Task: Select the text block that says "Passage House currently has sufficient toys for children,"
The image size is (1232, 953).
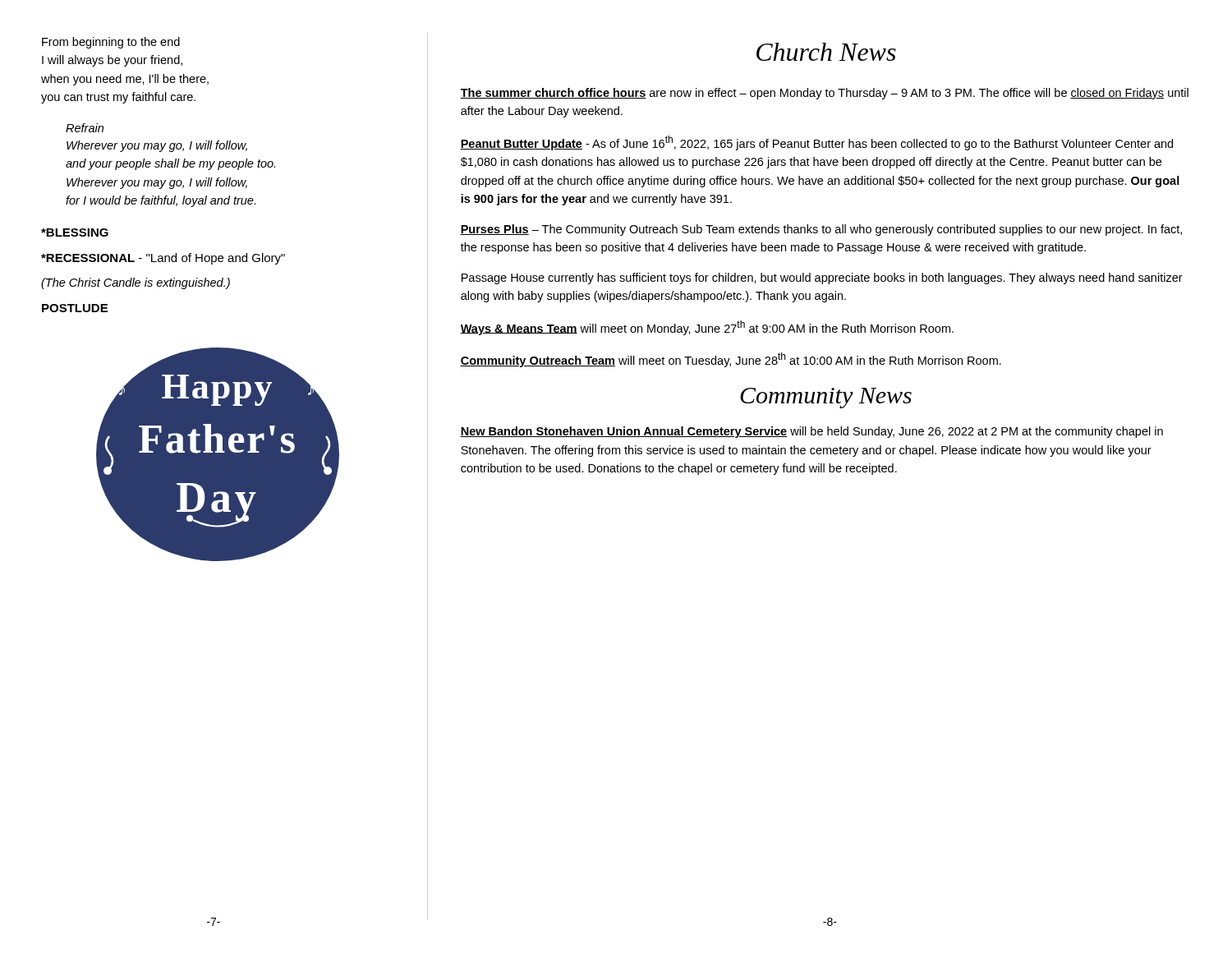Action: (821, 287)
